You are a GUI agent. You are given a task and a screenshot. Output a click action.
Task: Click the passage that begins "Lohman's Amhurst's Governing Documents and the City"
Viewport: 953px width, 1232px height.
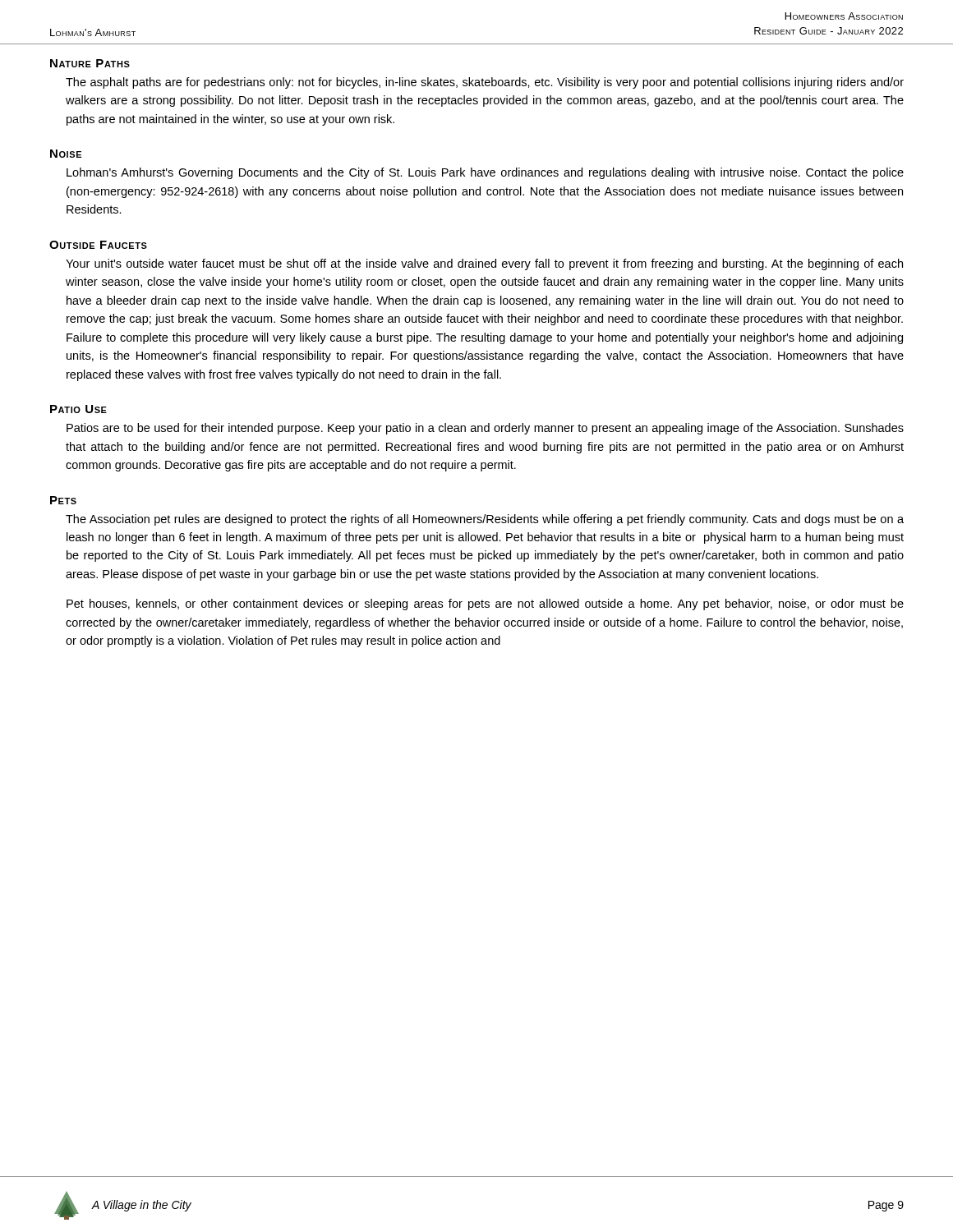485,191
